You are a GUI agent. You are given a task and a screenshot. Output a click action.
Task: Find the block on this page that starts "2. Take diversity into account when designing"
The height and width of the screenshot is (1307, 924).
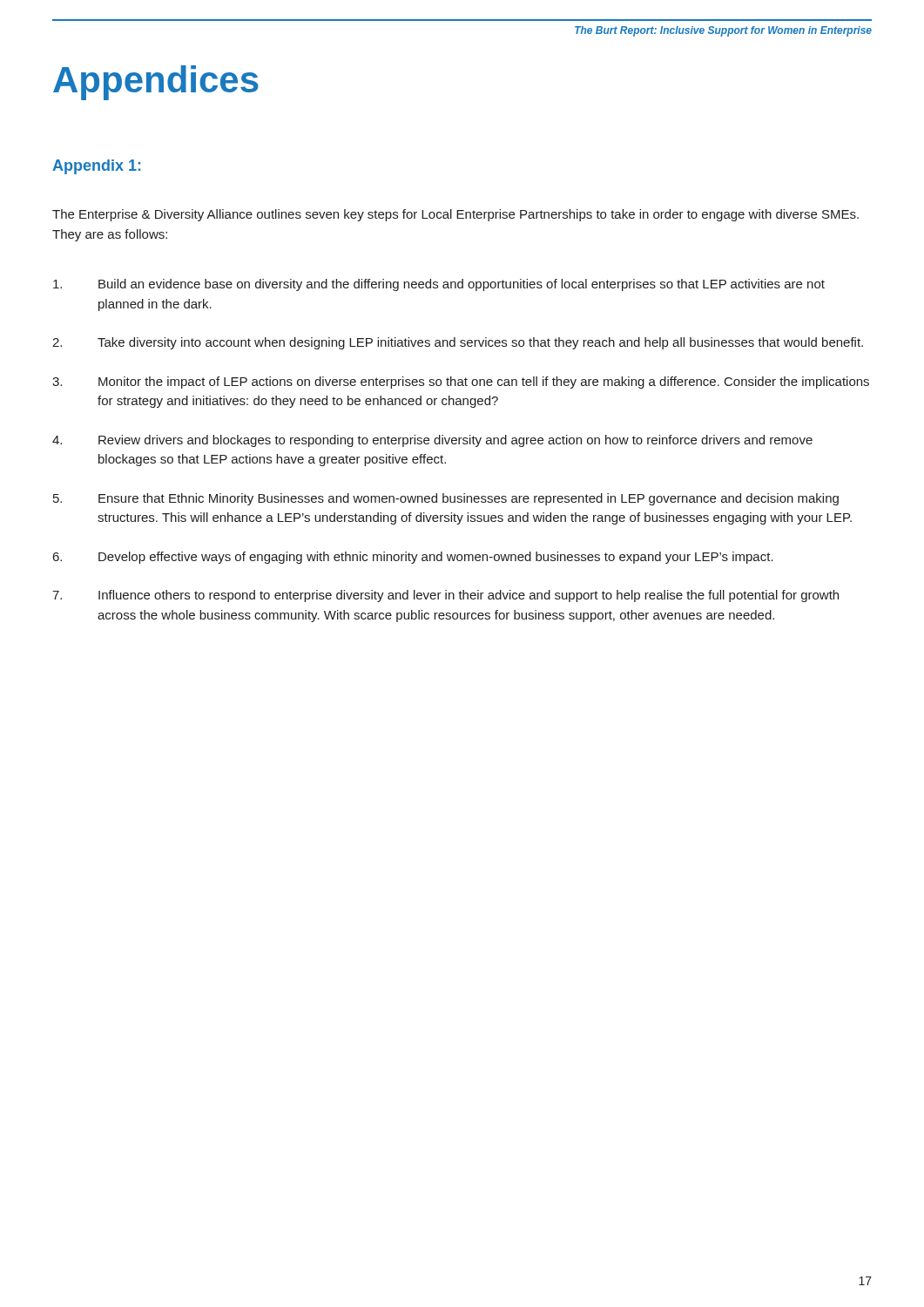coord(462,343)
